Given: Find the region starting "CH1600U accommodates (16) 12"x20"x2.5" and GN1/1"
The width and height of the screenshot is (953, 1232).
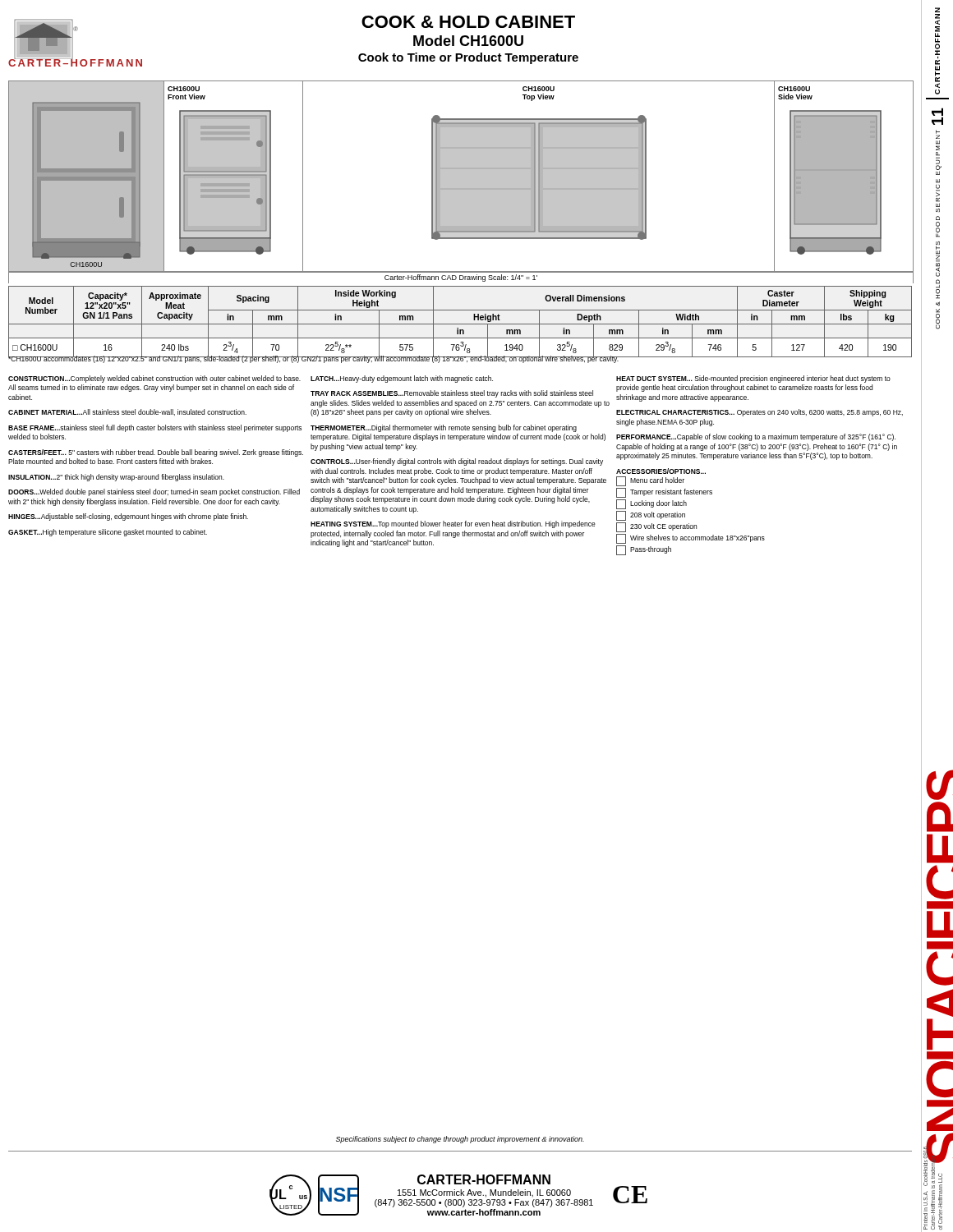Looking at the screenshot, I should click(x=313, y=359).
